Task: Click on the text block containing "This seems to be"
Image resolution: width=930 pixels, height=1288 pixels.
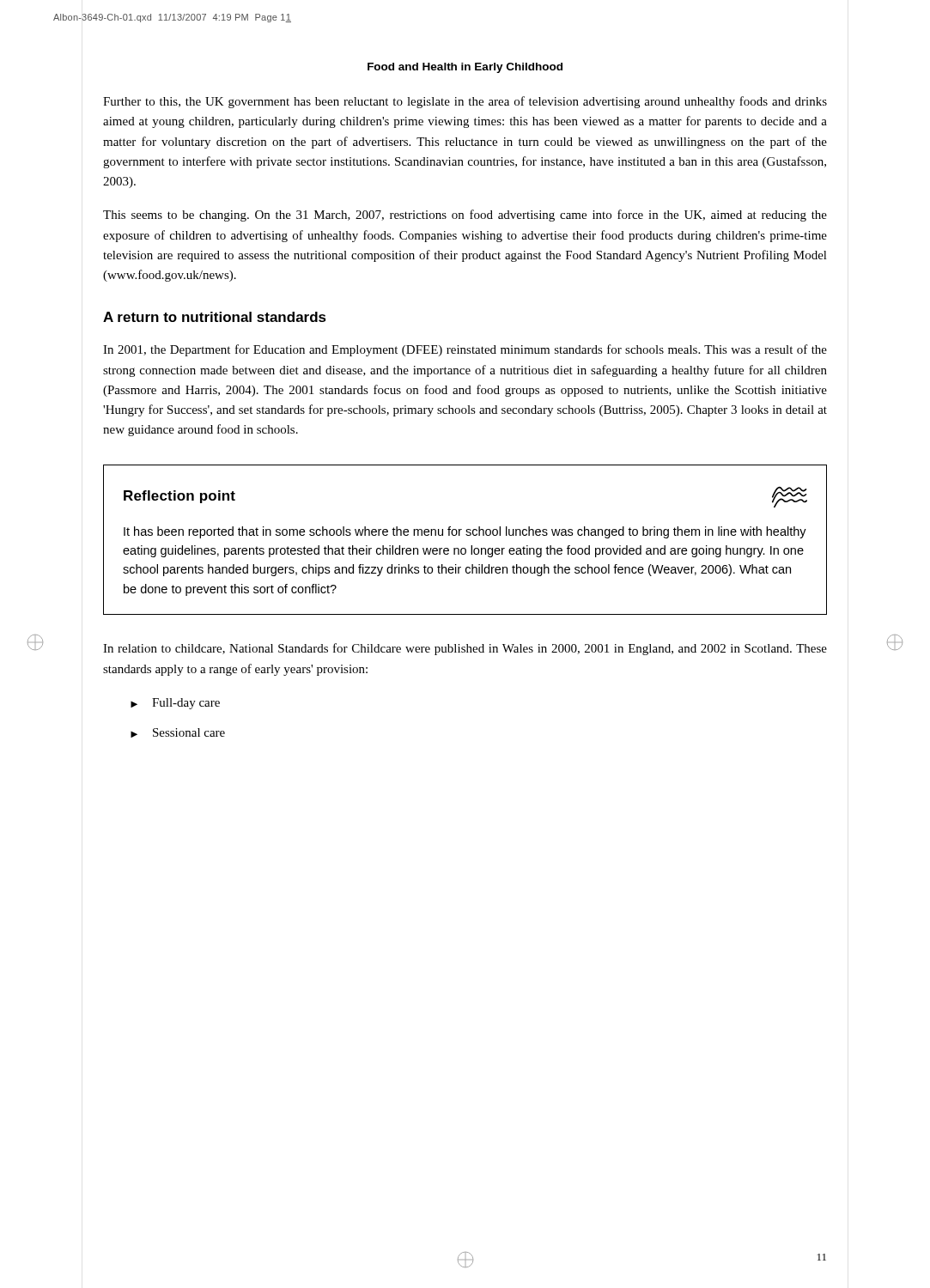Action: (x=465, y=245)
